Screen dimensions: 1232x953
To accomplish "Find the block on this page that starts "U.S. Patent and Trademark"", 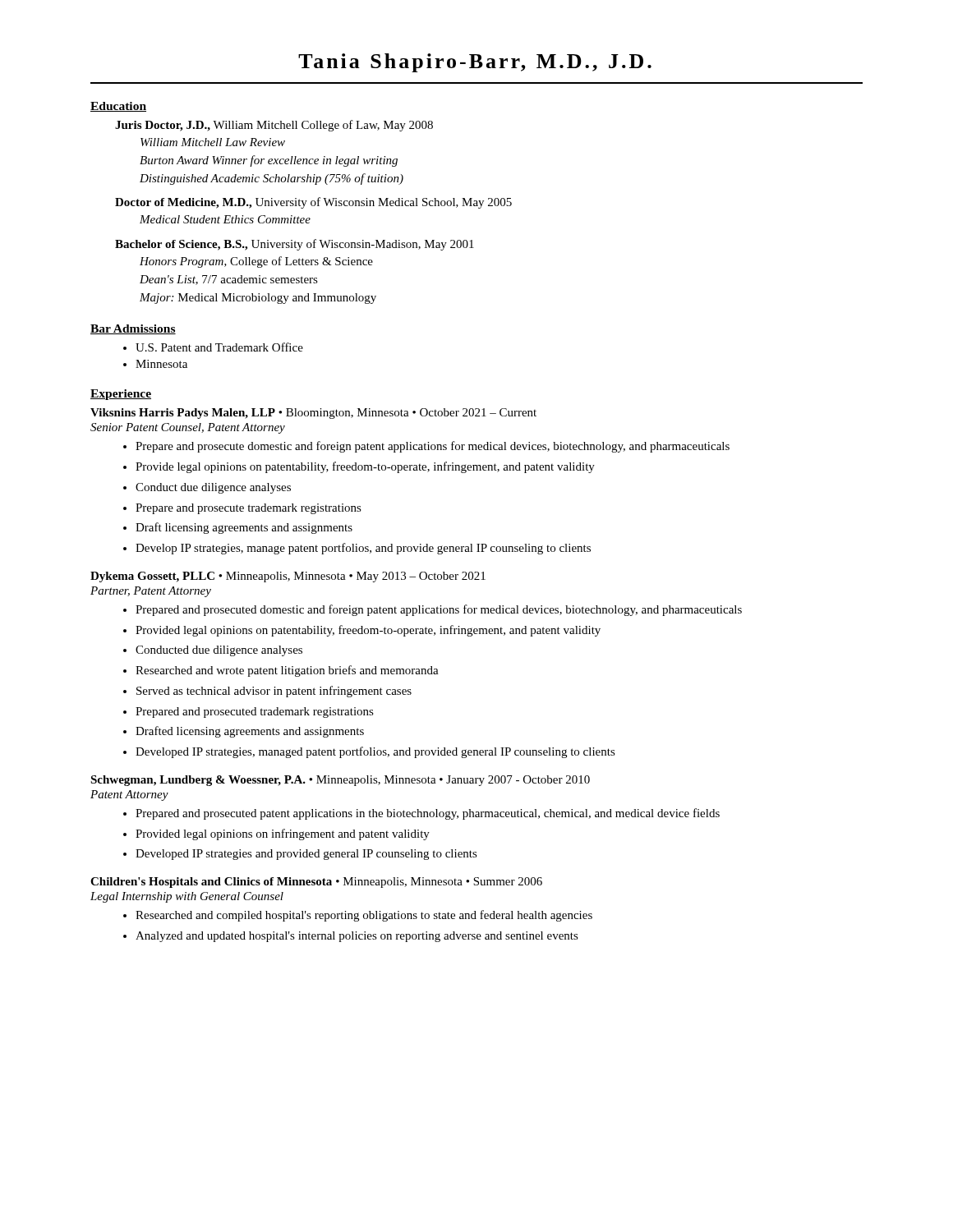I will click(x=219, y=348).
